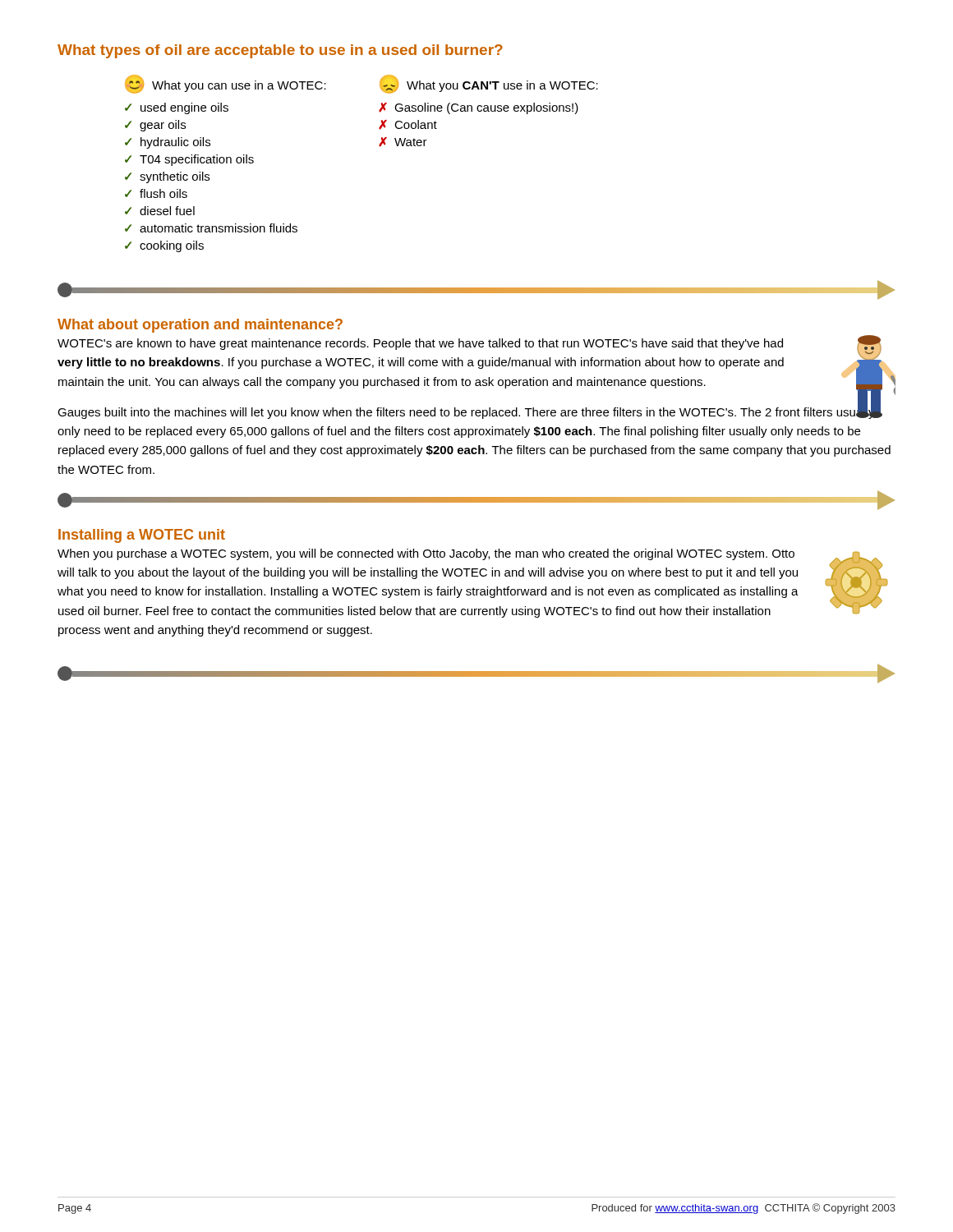Find "What about operation and maintenance?" on this page
The image size is (953, 1232).
(x=200, y=324)
